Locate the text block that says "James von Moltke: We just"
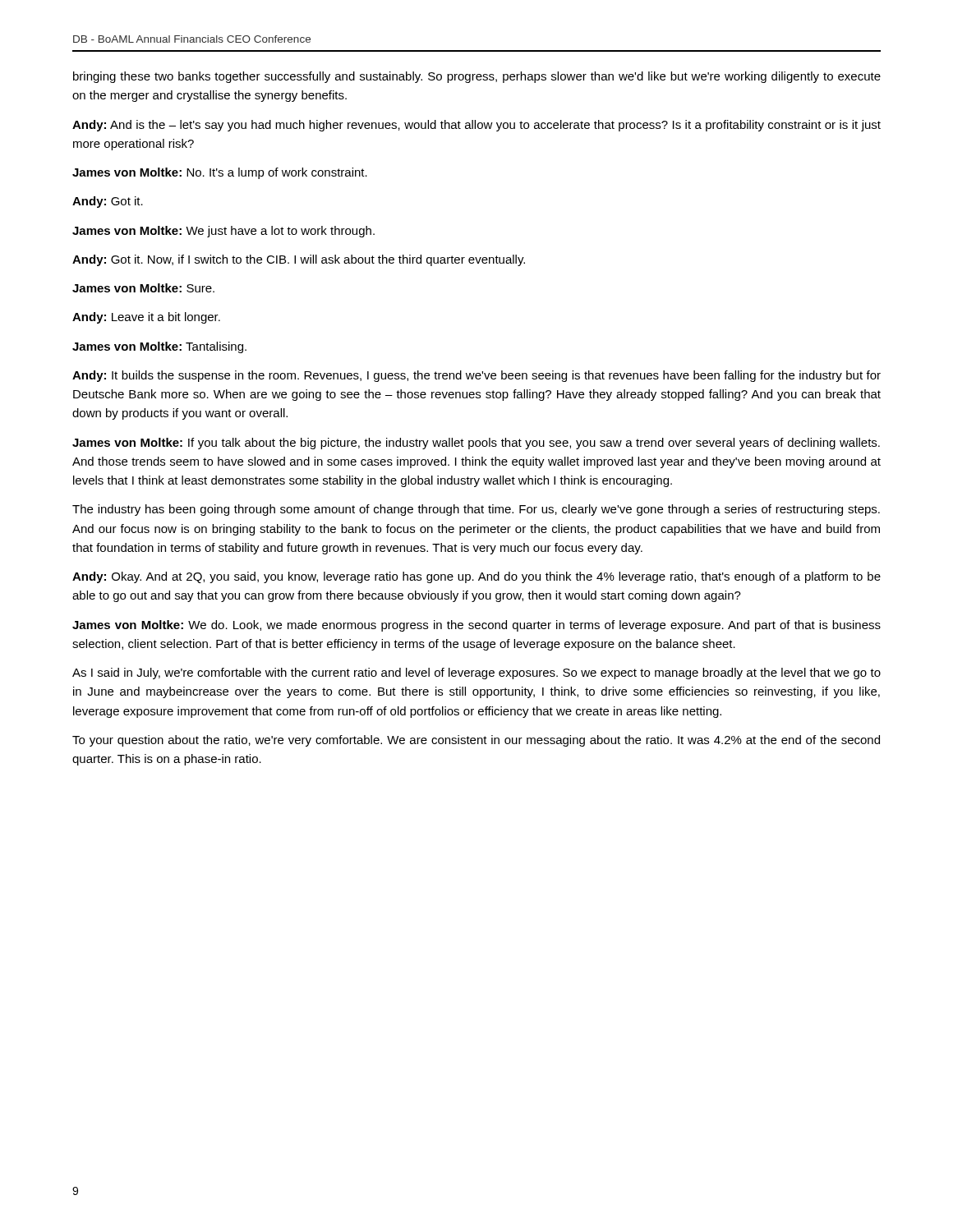Image resolution: width=953 pixels, height=1232 pixels. click(x=224, y=230)
